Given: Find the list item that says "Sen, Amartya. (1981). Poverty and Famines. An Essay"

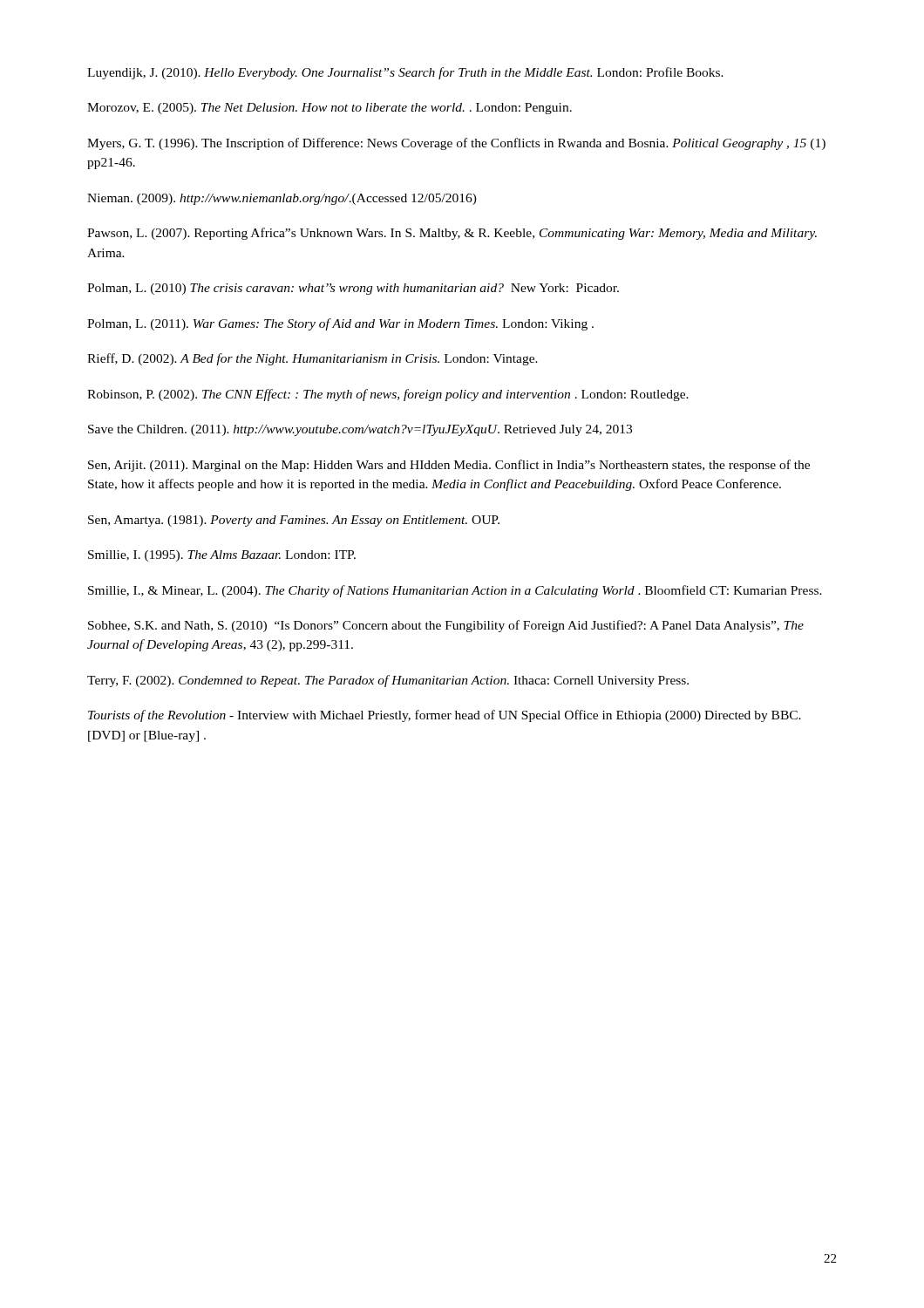Looking at the screenshot, I should [x=294, y=519].
